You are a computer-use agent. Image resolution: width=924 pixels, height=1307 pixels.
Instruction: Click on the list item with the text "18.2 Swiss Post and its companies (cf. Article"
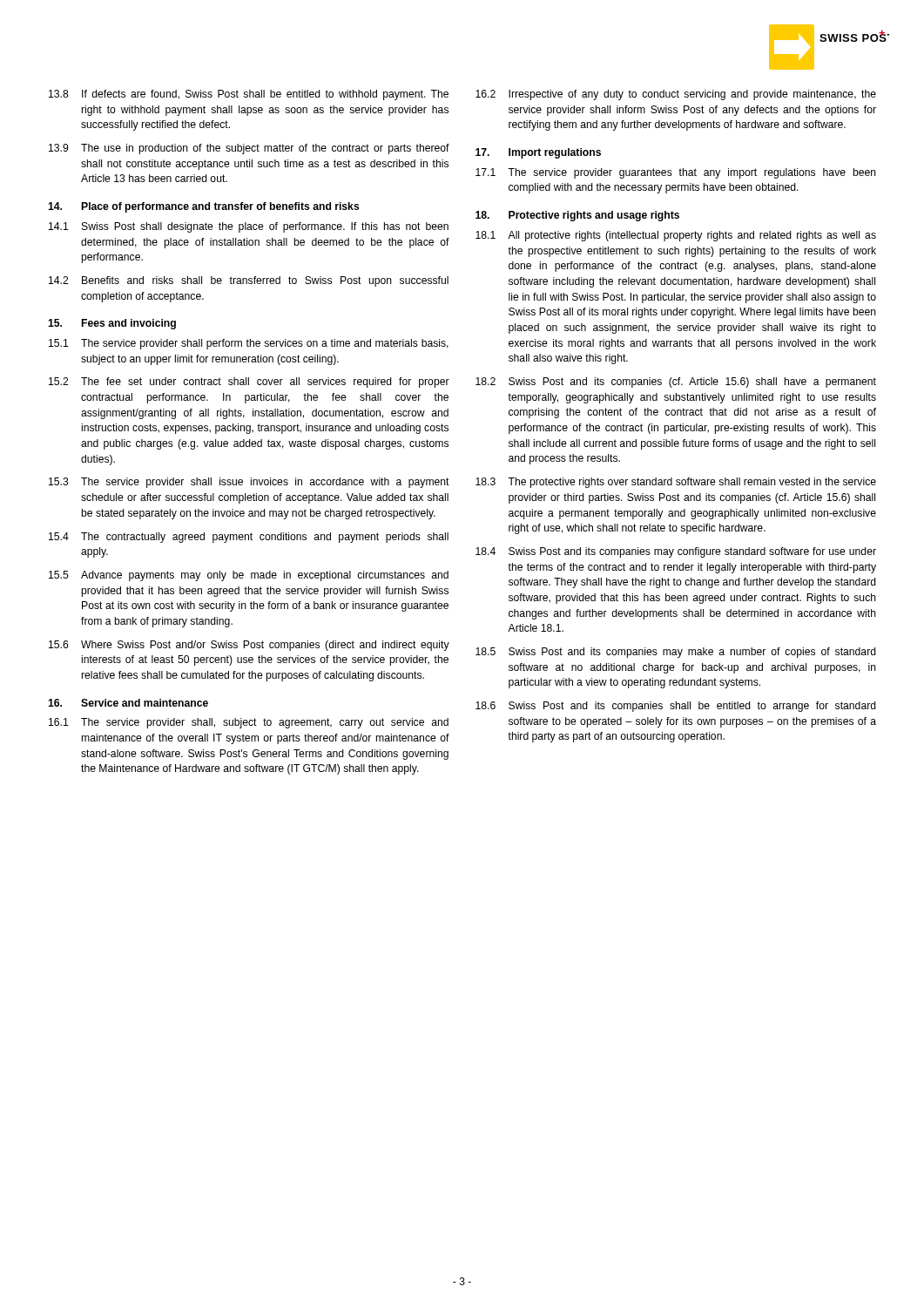[676, 421]
